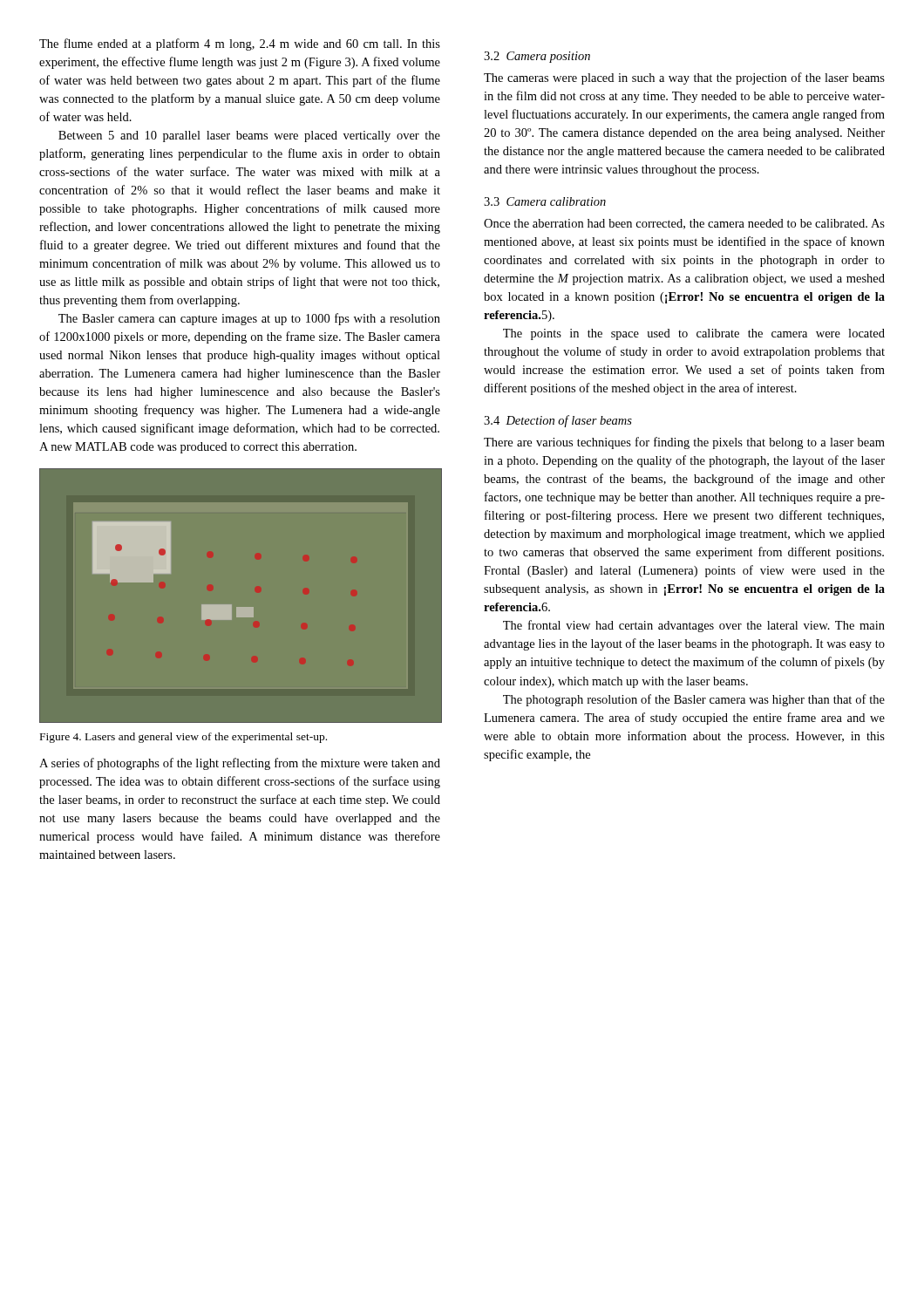924x1308 pixels.
Task: Locate the text block that says "Between 5 and 10 parallel laser beams were"
Action: (240, 218)
